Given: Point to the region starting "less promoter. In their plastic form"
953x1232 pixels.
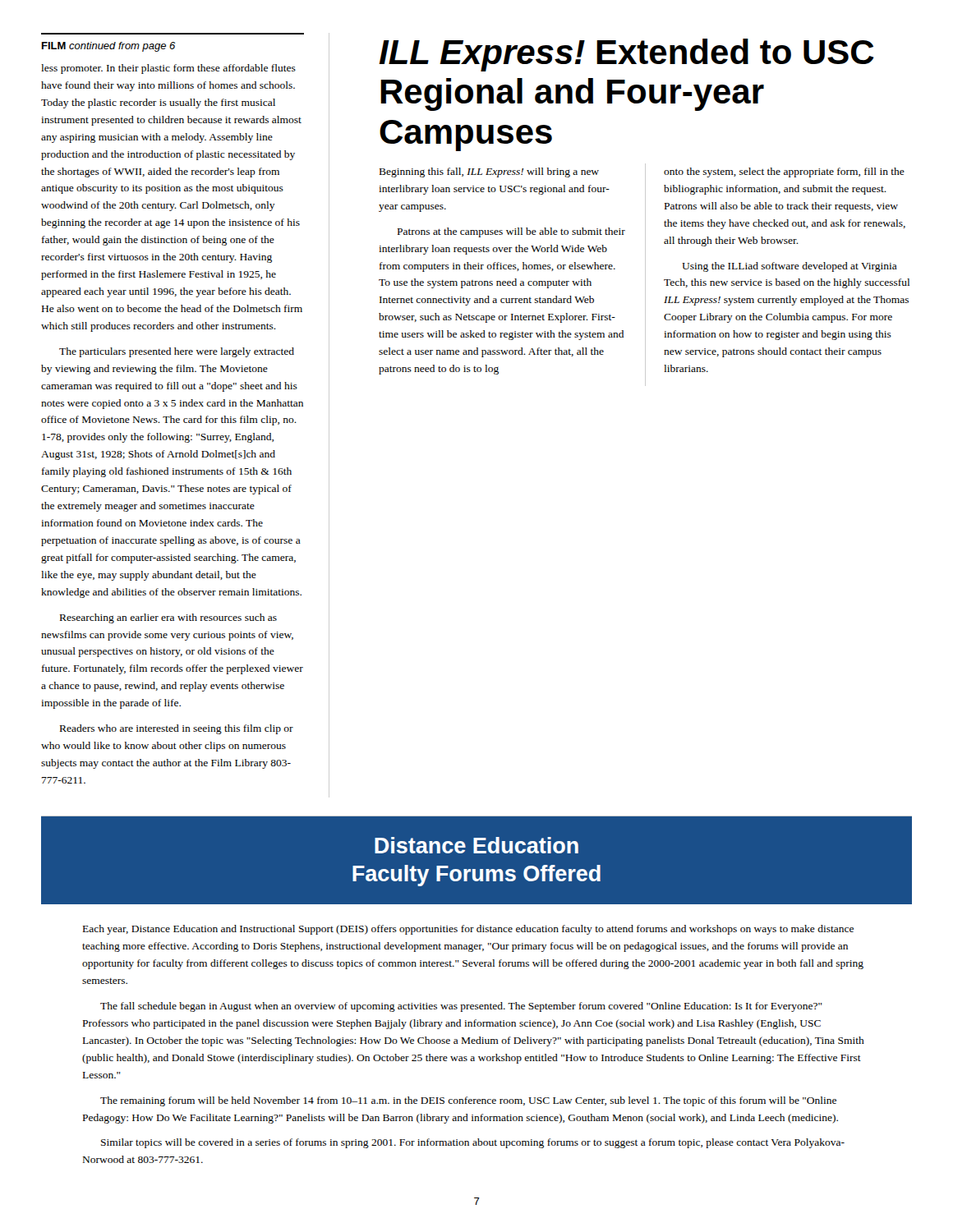Looking at the screenshot, I should (x=173, y=425).
